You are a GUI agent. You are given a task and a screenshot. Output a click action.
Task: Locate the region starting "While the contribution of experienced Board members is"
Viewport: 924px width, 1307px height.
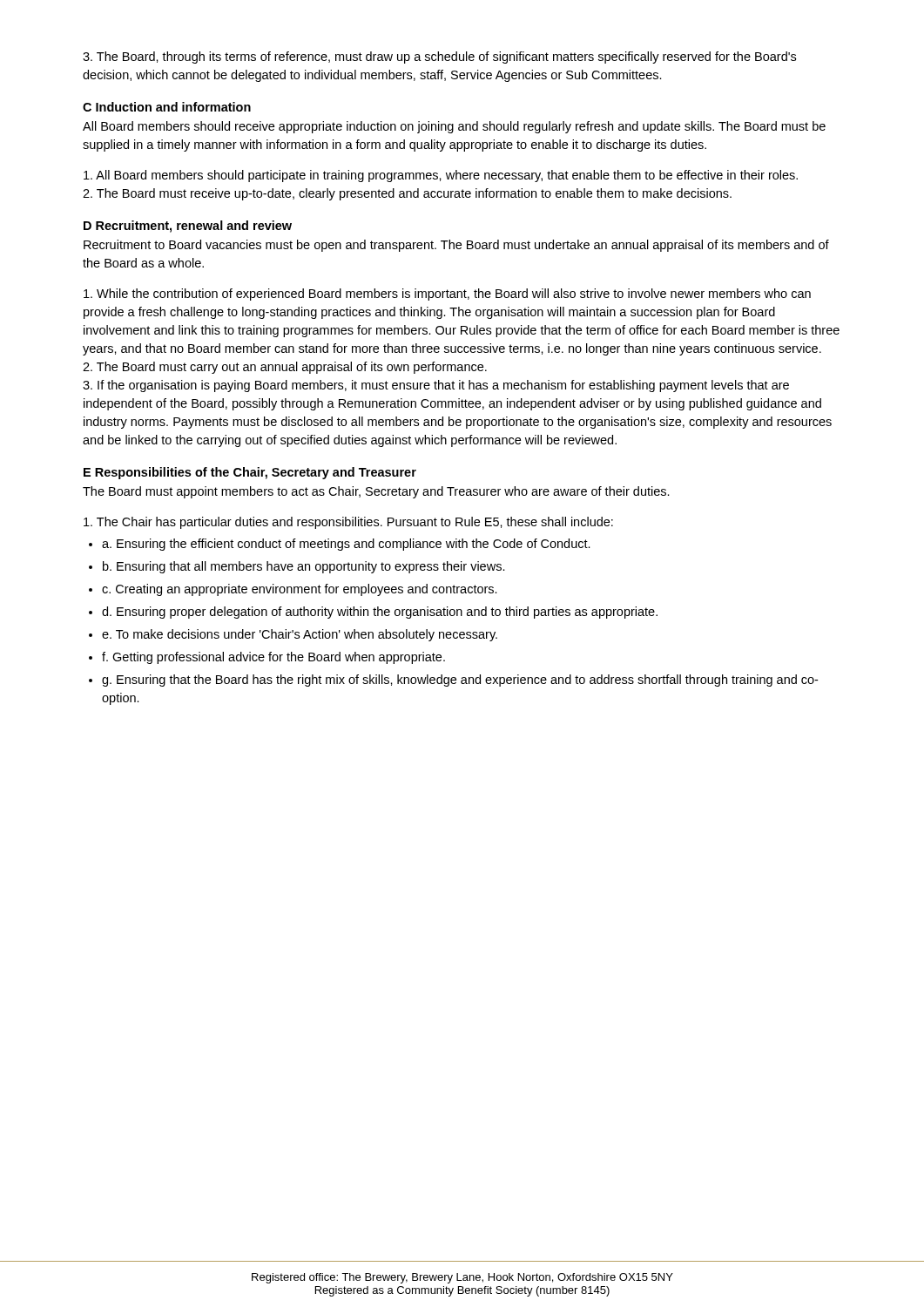pyautogui.click(x=461, y=367)
